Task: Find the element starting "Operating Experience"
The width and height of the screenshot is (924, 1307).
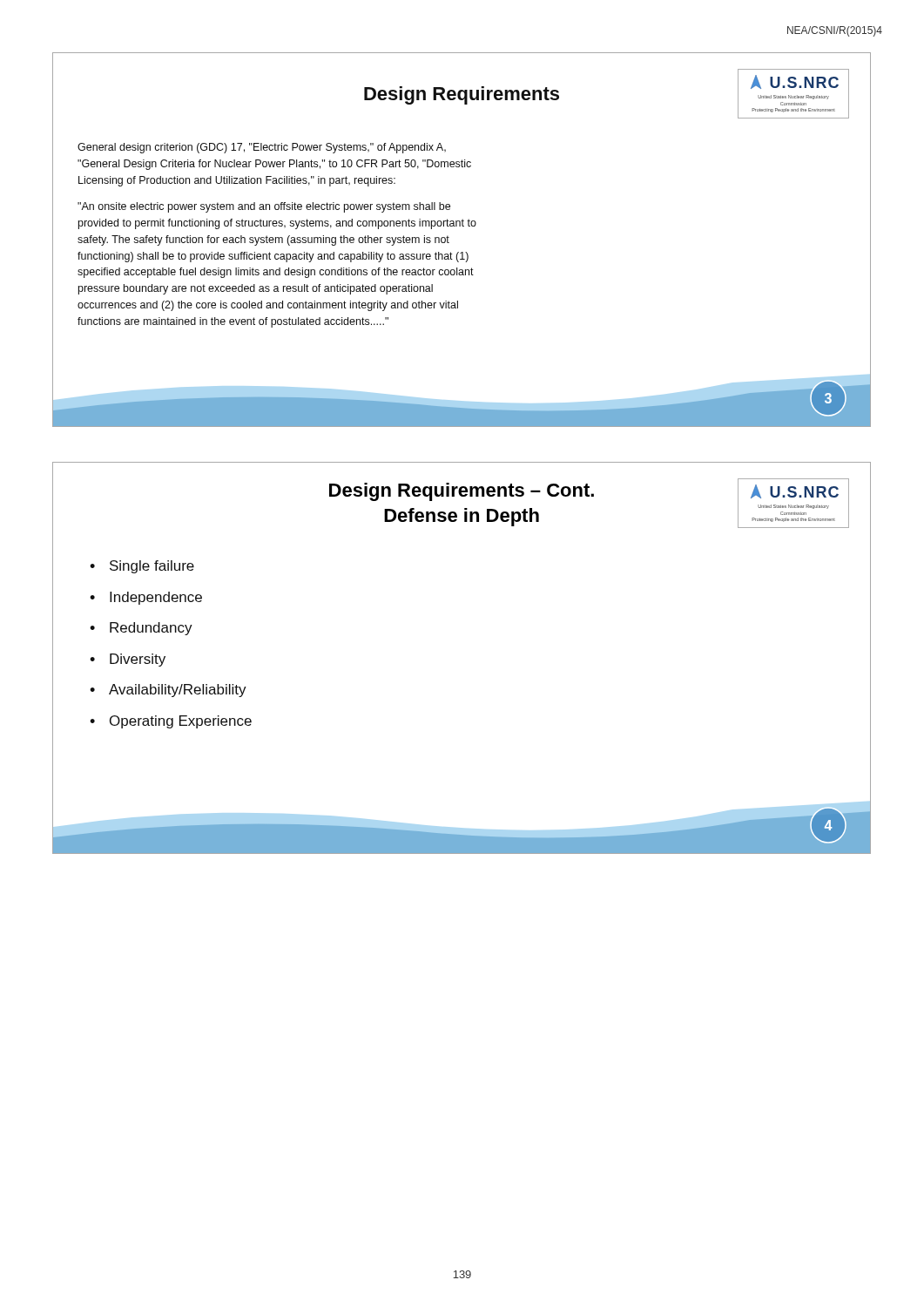Action: point(180,721)
